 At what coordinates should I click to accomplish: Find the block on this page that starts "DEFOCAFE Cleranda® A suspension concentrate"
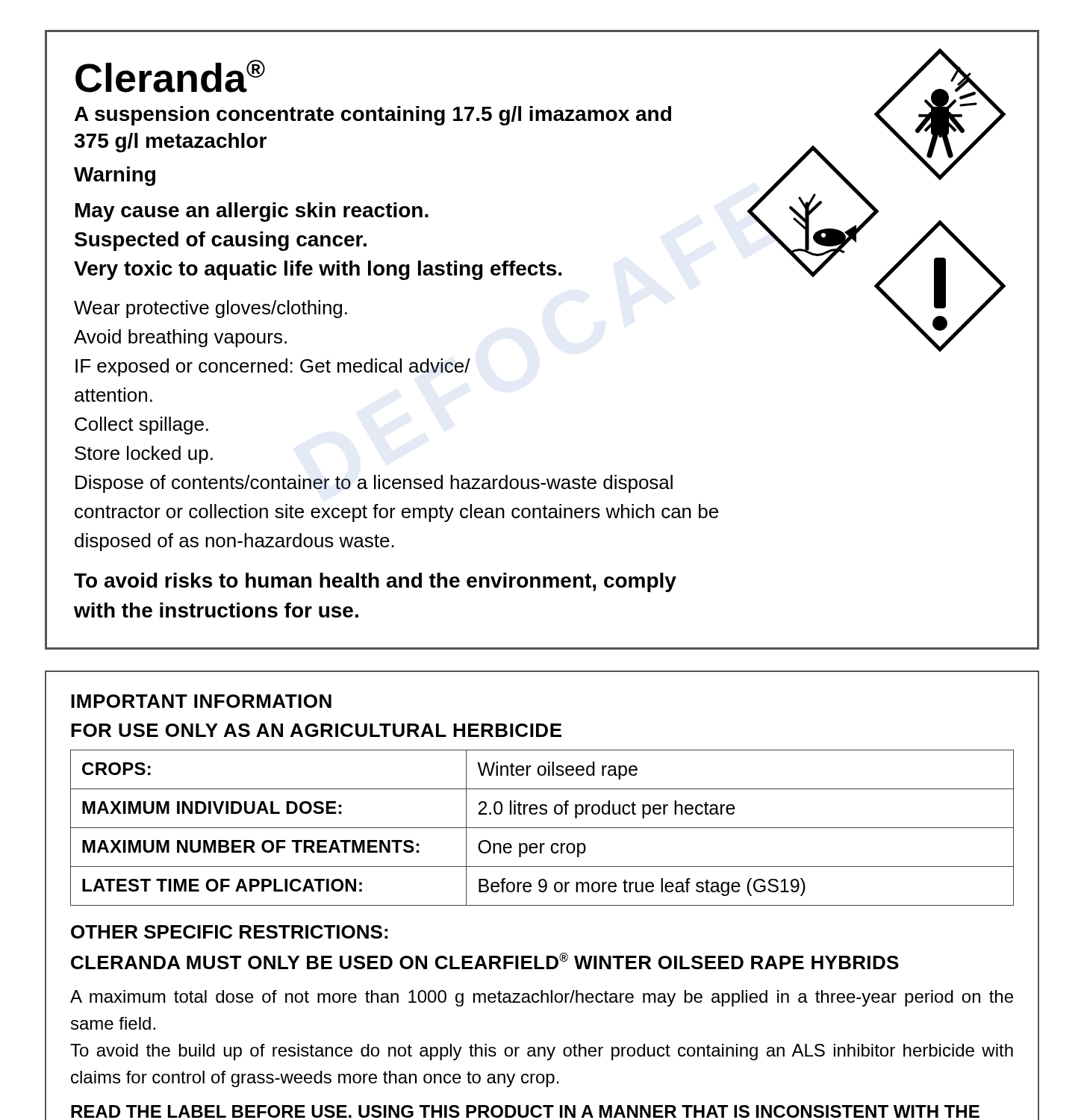pos(542,340)
